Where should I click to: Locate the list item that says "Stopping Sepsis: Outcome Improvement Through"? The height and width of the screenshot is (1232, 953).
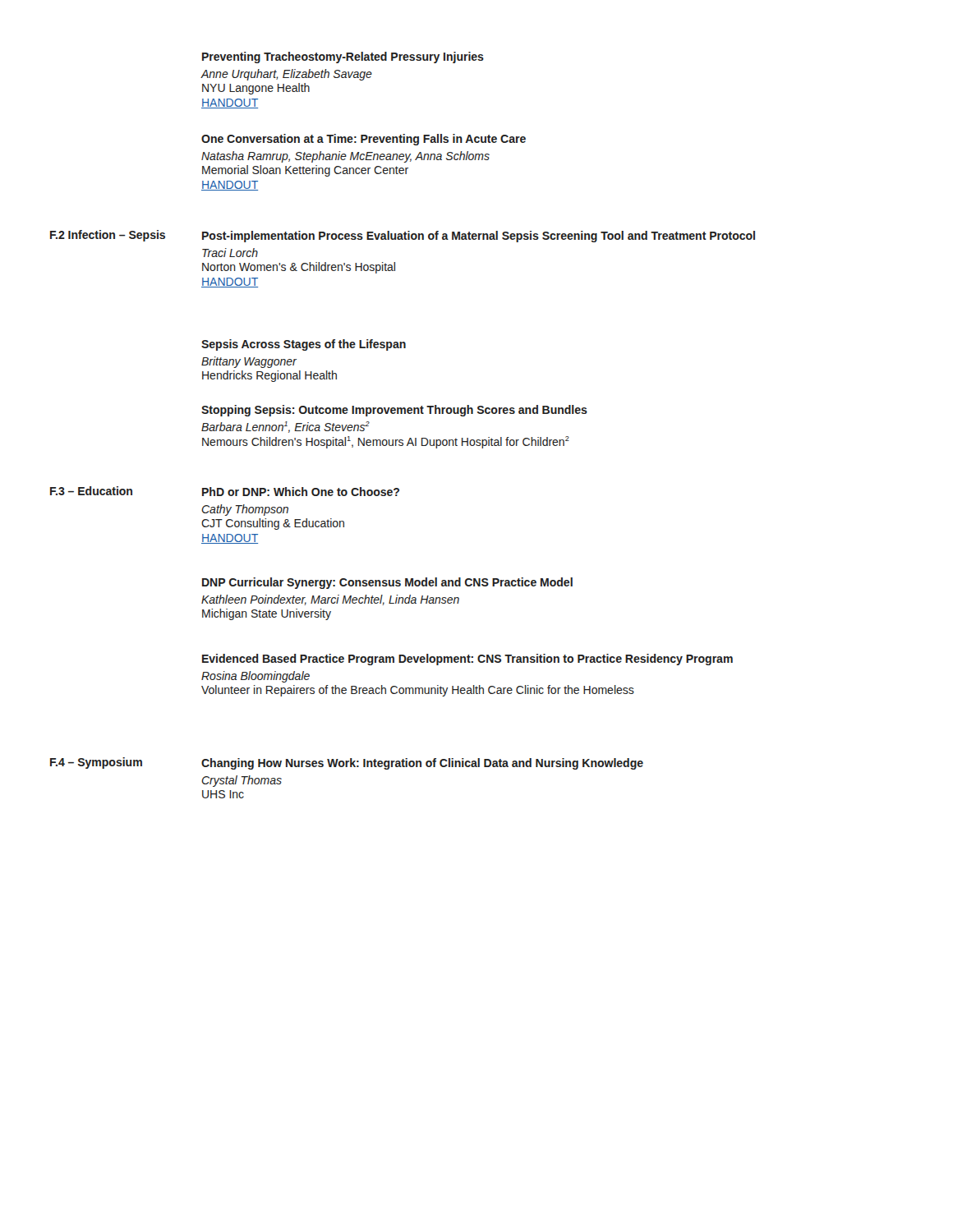point(509,425)
